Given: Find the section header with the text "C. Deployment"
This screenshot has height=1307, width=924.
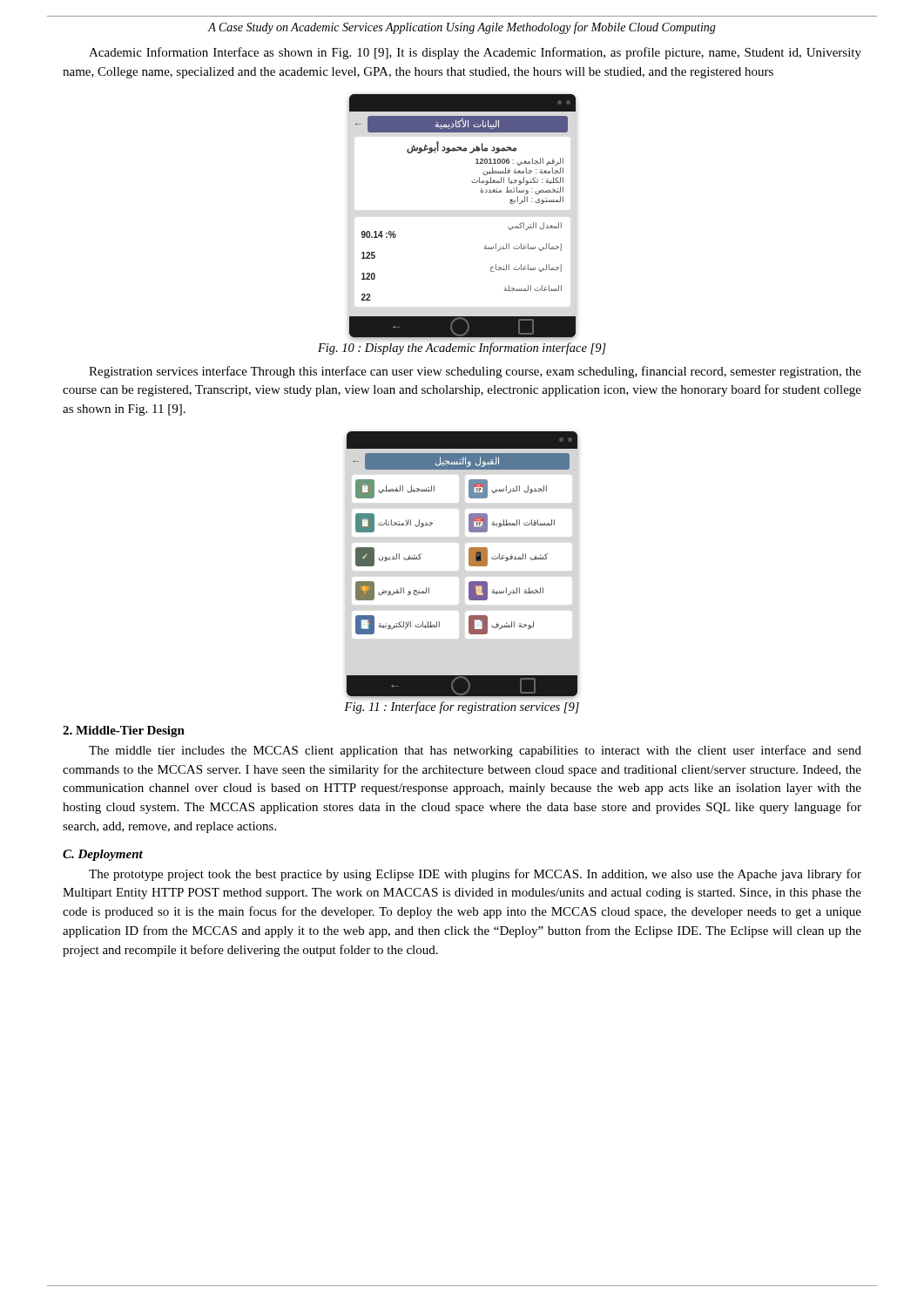Looking at the screenshot, I should 103,853.
